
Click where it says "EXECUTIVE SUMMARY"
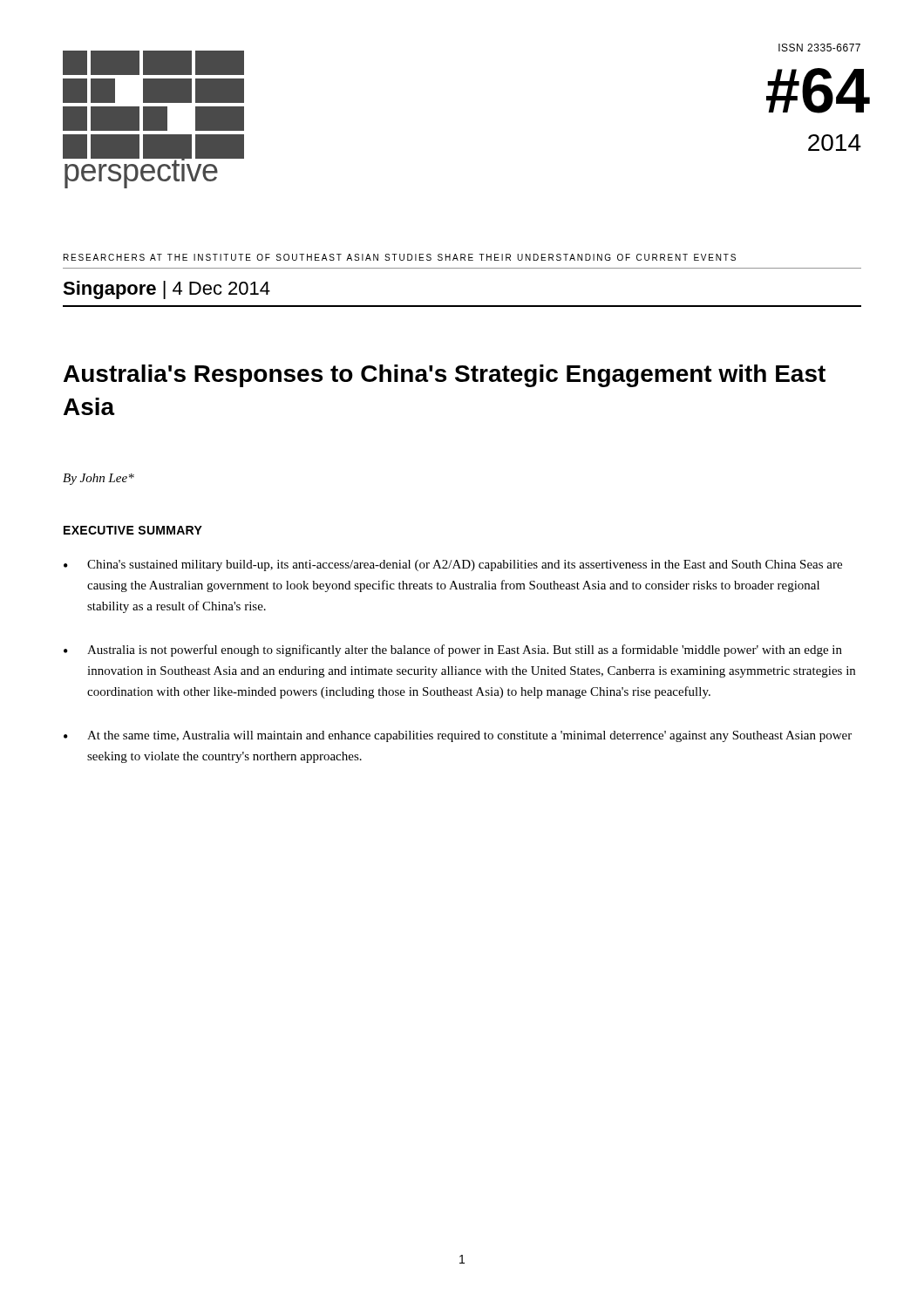click(x=133, y=530)
